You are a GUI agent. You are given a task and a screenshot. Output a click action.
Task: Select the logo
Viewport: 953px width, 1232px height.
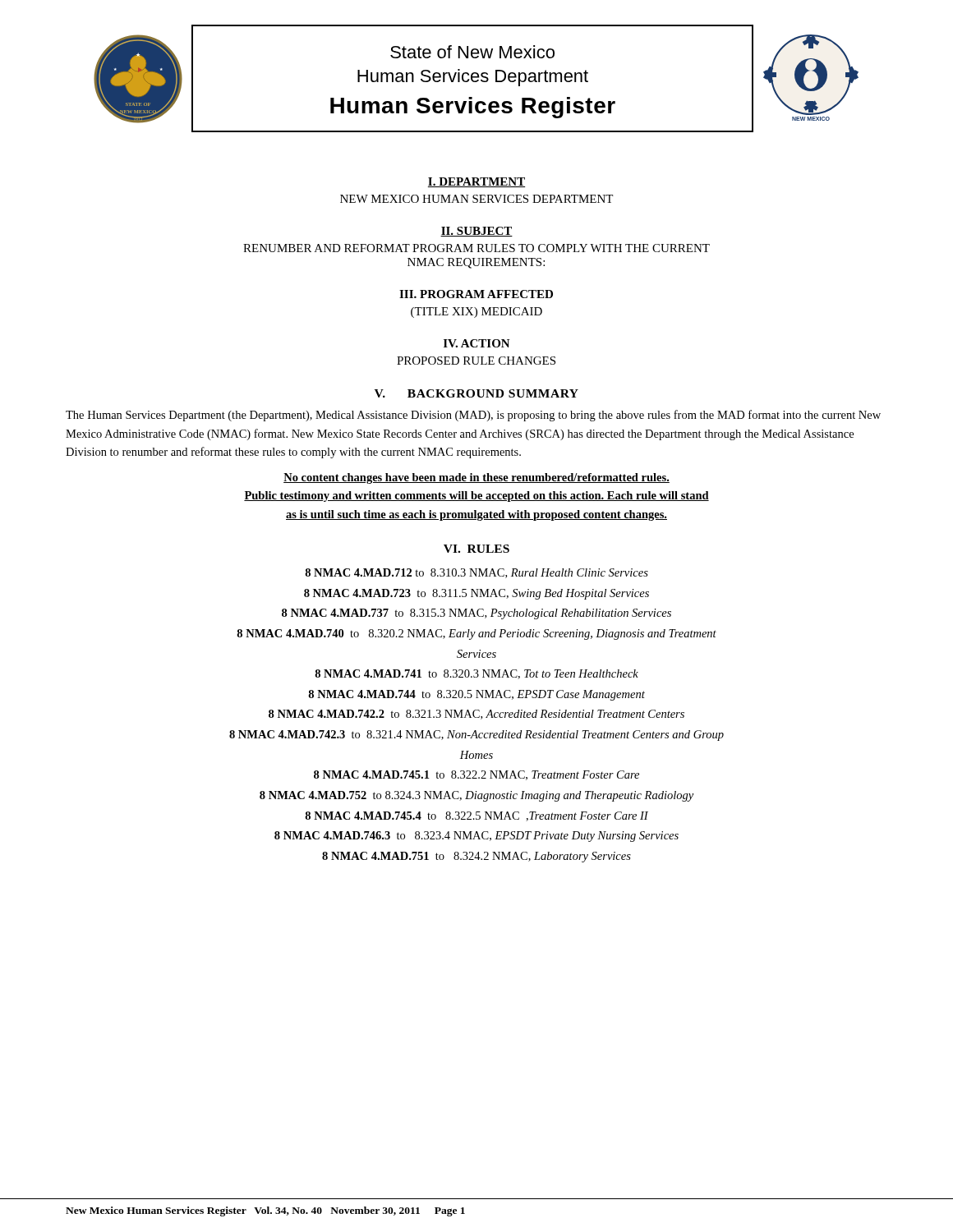(476, 70)
